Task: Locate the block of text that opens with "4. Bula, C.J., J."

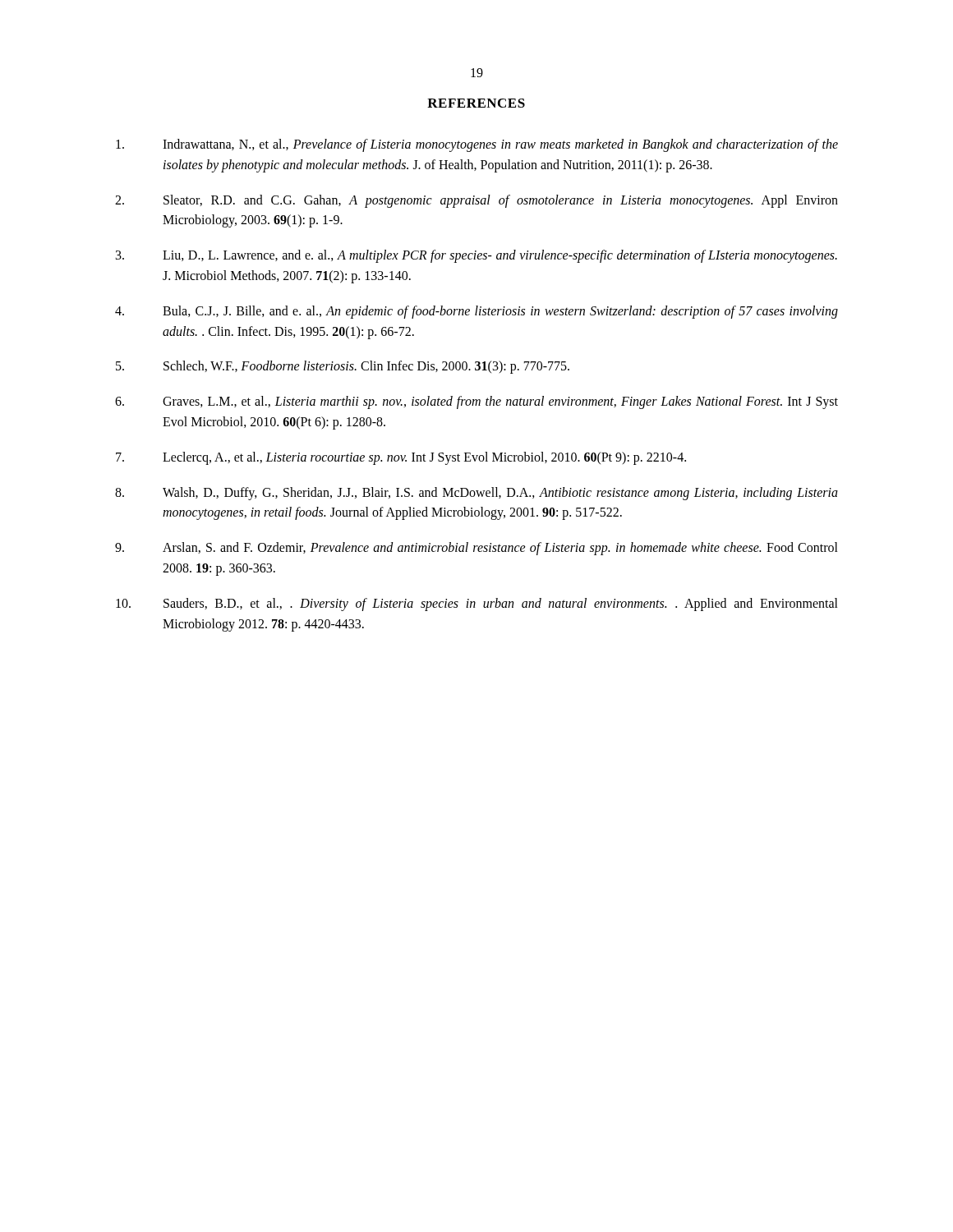Action: 476,322
